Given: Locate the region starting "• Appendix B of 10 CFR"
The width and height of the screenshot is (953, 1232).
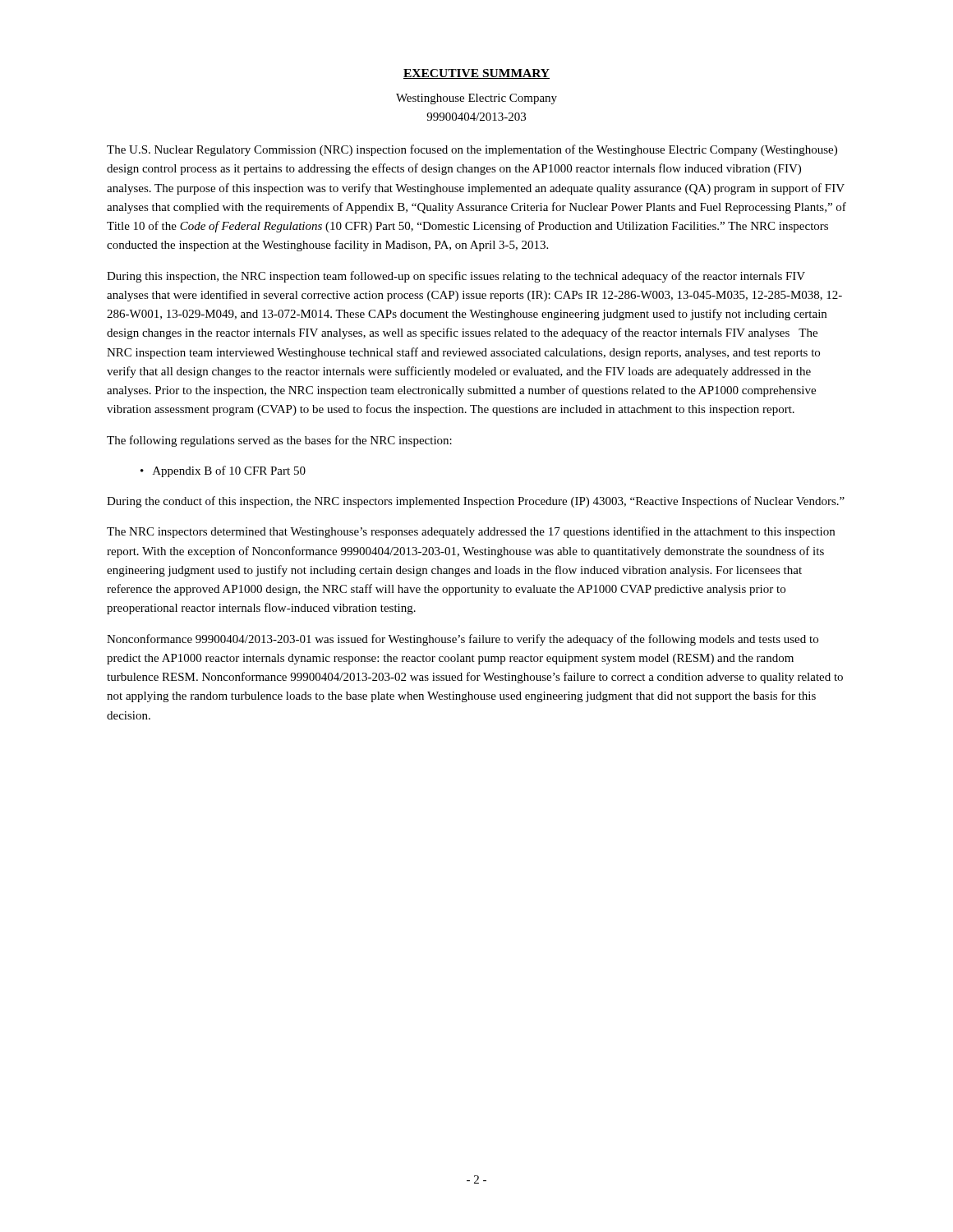Looking at the screenshot, I should [x=223, y=471].
